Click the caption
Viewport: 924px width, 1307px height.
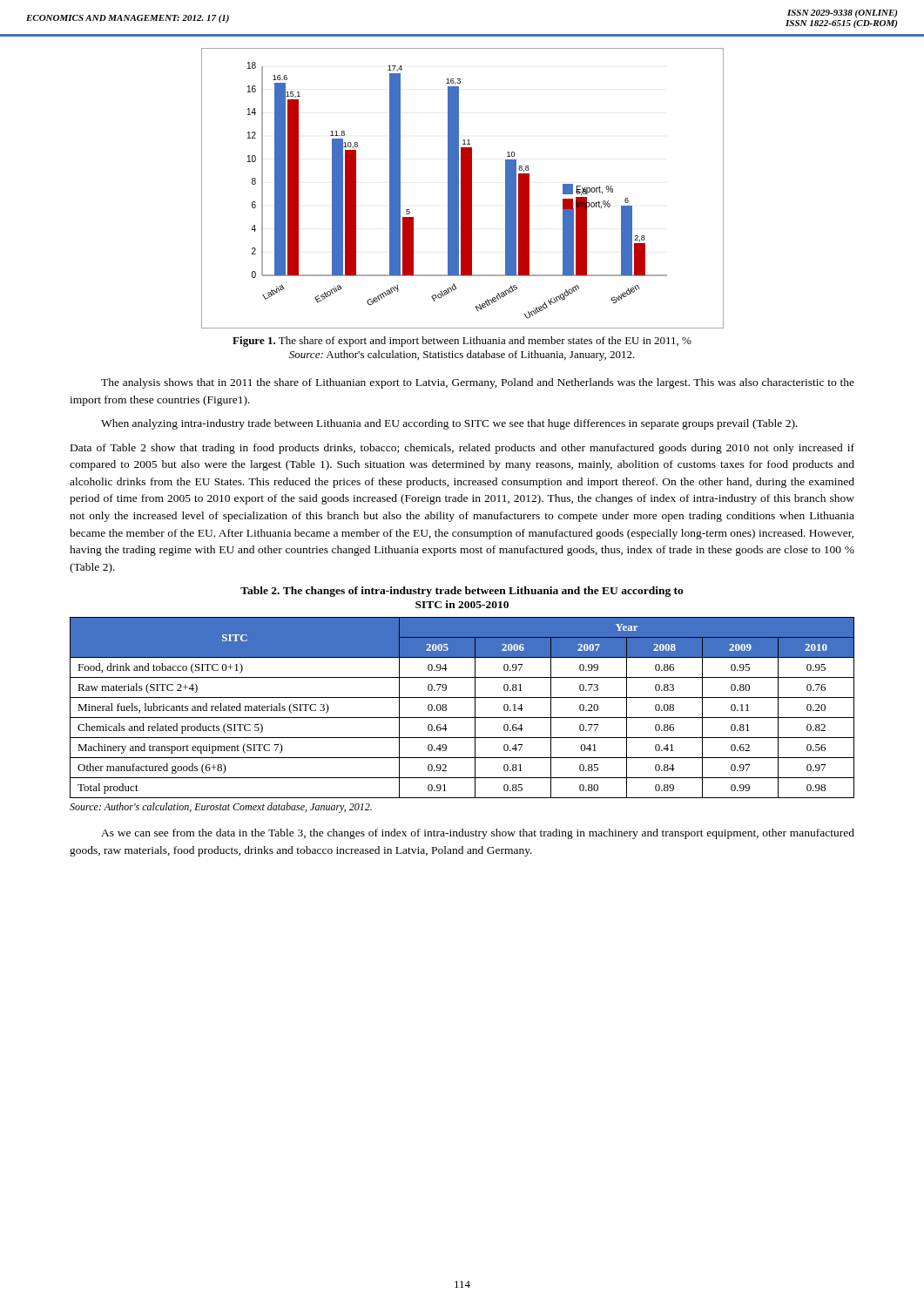point(462,347)
